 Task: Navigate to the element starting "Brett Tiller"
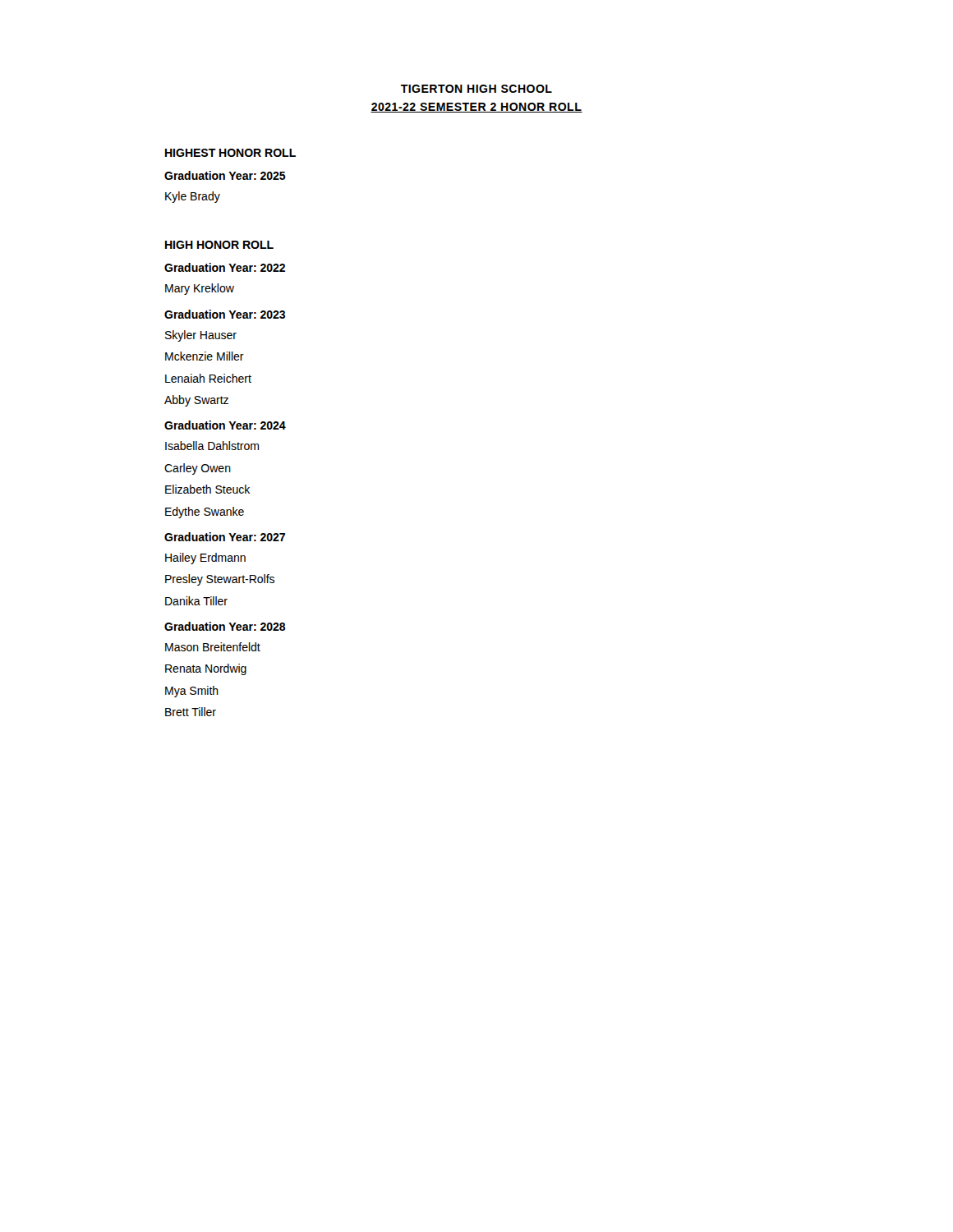pyautogui.click(x=190, y=712)
